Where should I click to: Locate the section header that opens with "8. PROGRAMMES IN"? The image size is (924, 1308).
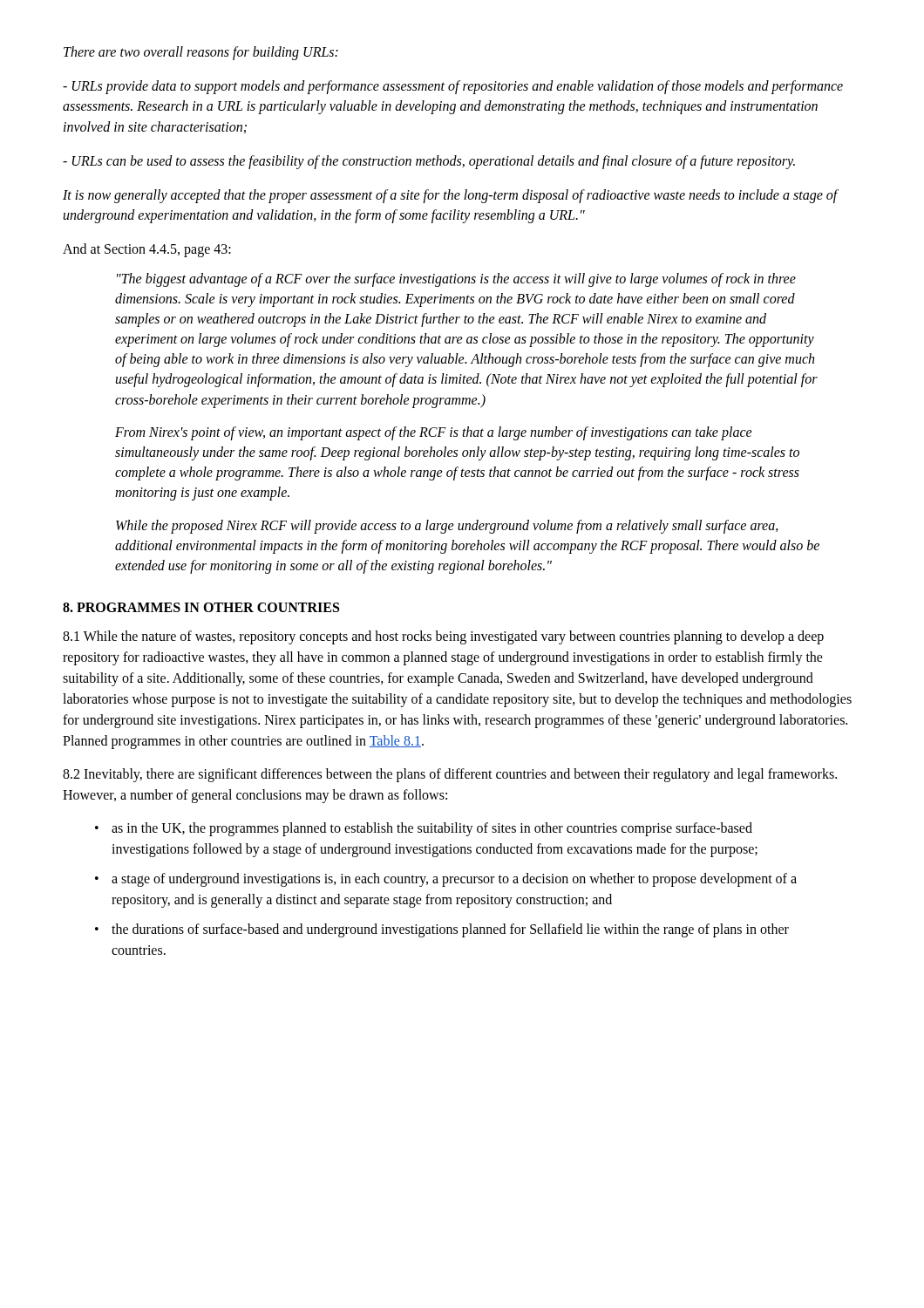[201, 608]
